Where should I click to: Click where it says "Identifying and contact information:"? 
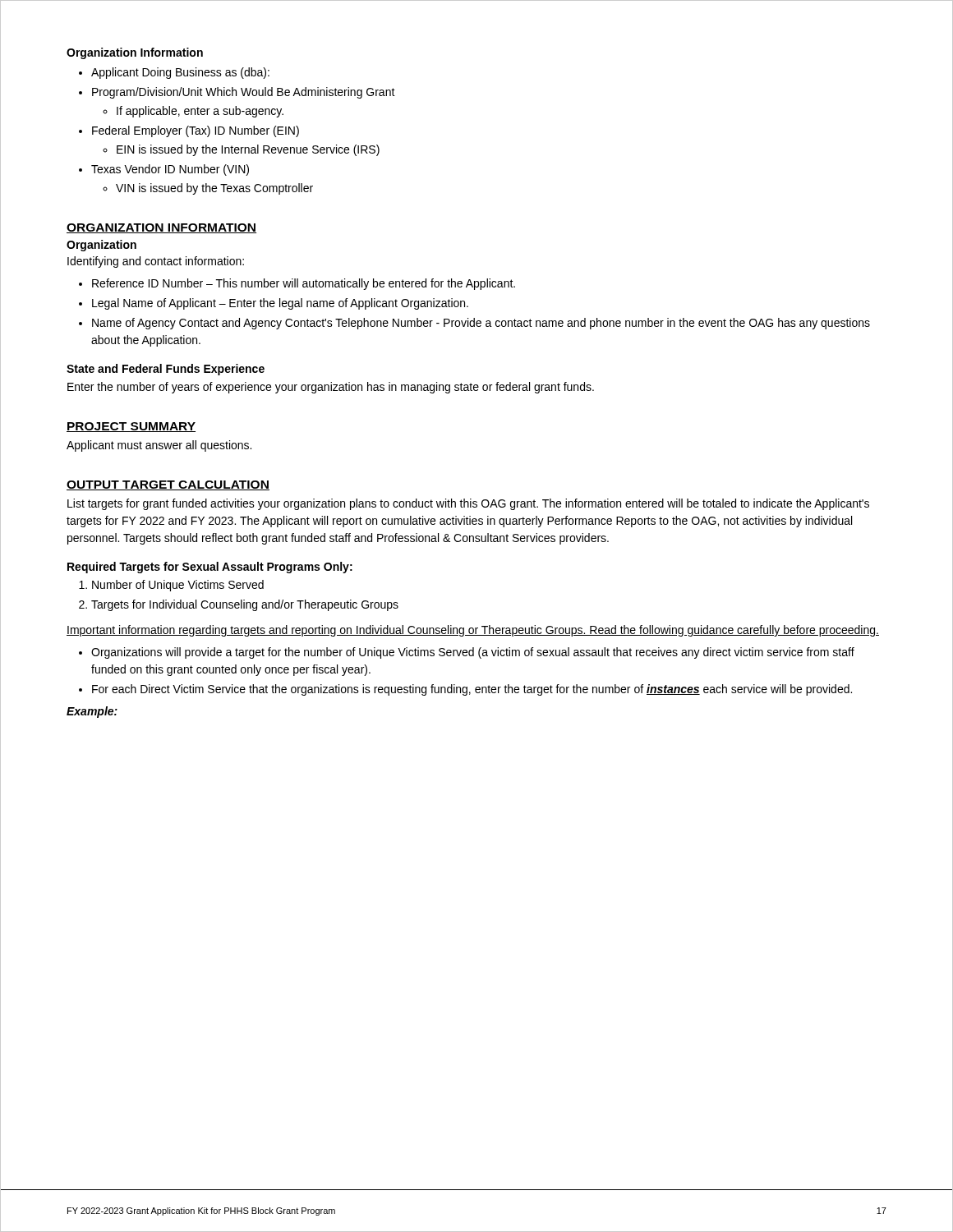[156, 261]
